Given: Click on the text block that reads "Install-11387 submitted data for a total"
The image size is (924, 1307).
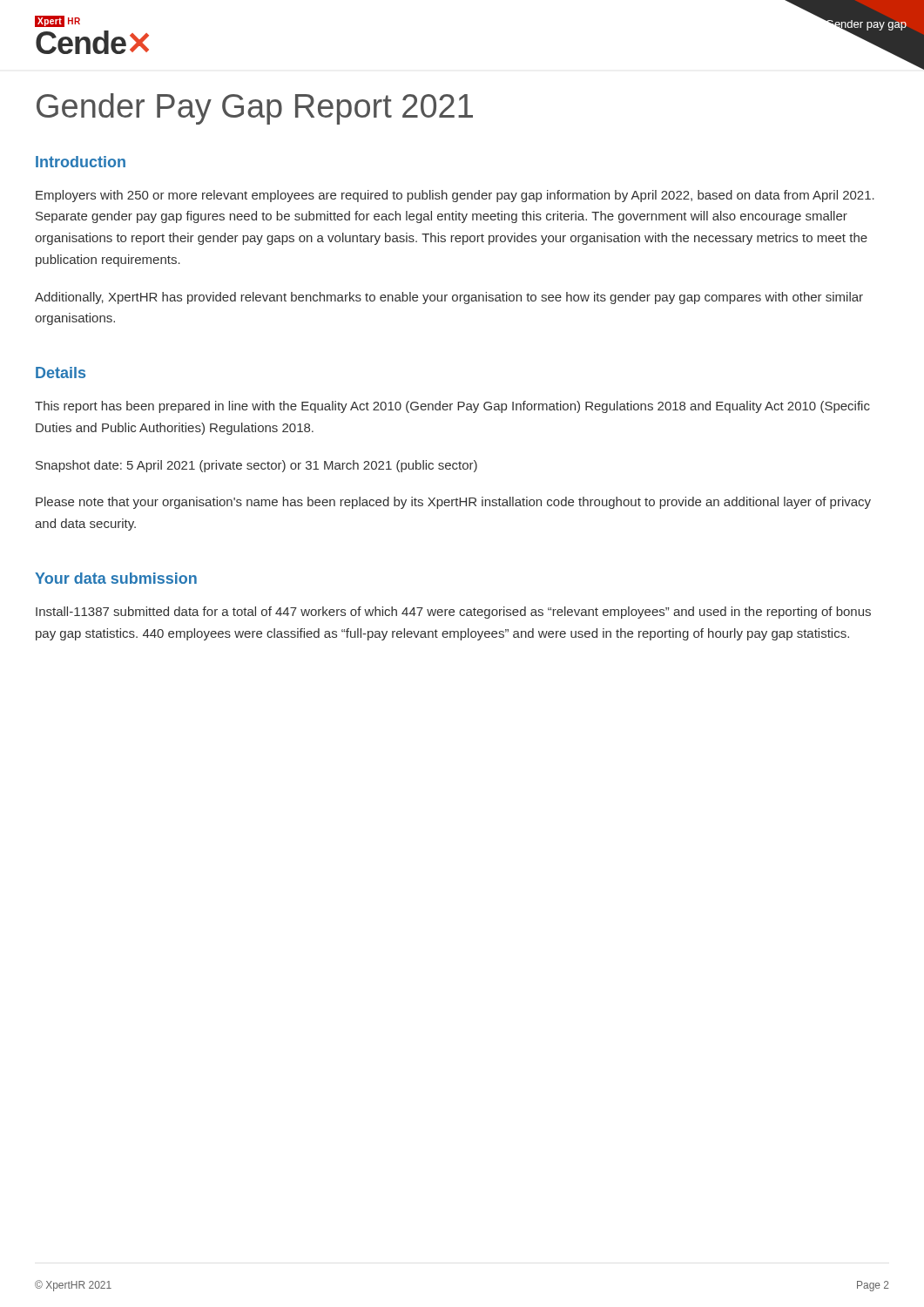Looking at the screenshot, I should 462,623.
